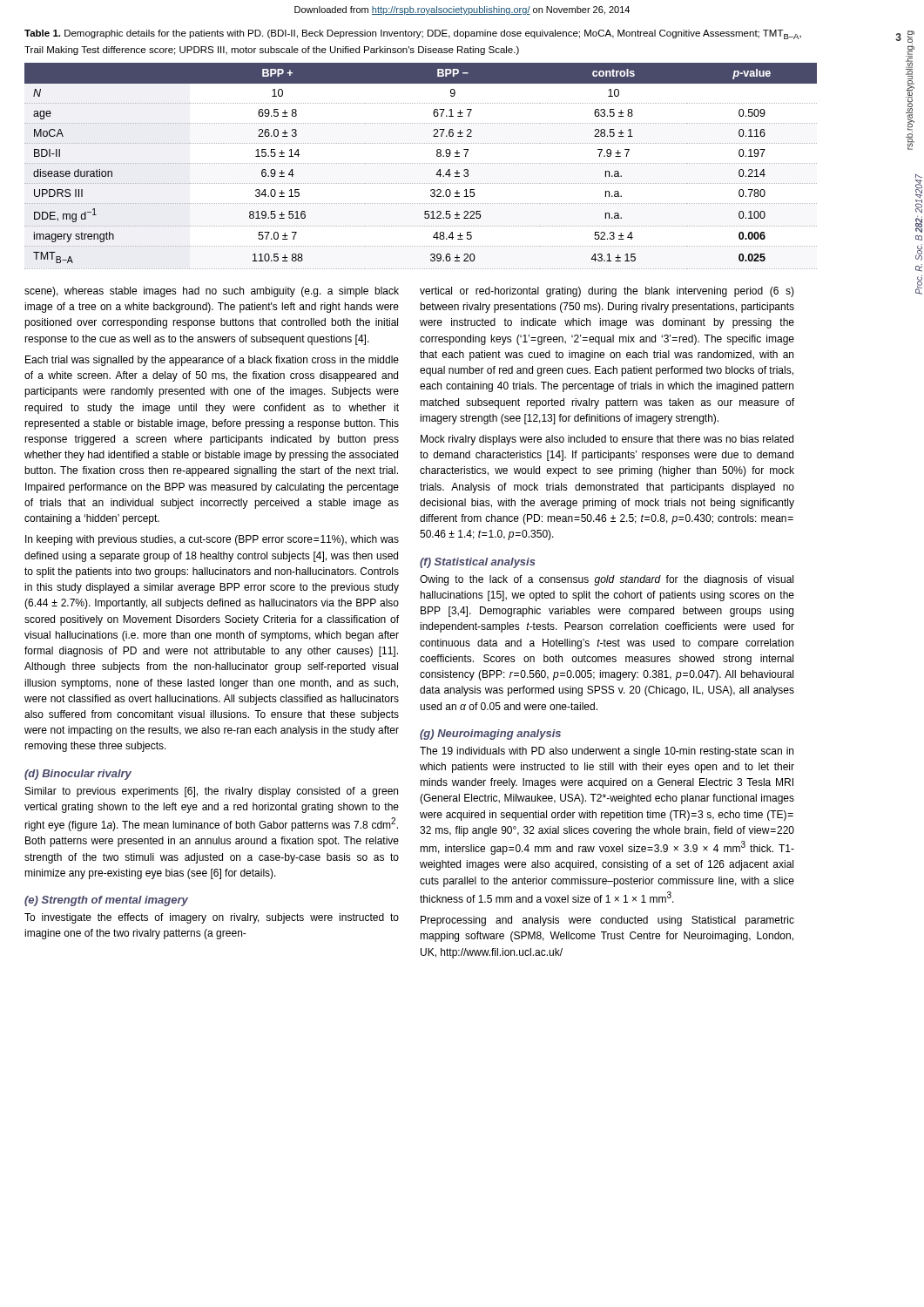
Task: Locate the region starting "(e) Strength of mental imagery"
Action: pos(106,900)
